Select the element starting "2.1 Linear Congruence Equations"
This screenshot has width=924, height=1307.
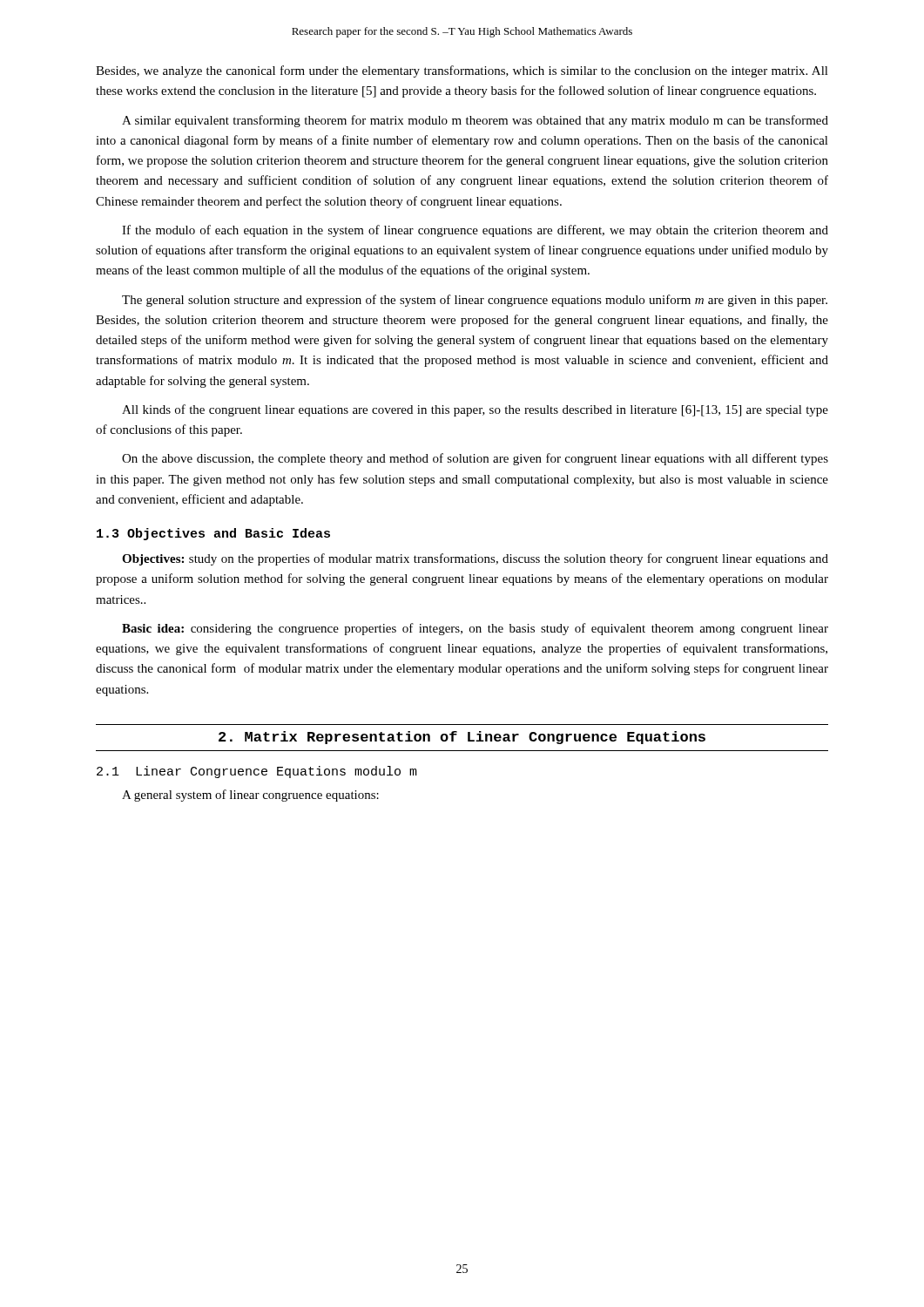(x=257, y=772)
